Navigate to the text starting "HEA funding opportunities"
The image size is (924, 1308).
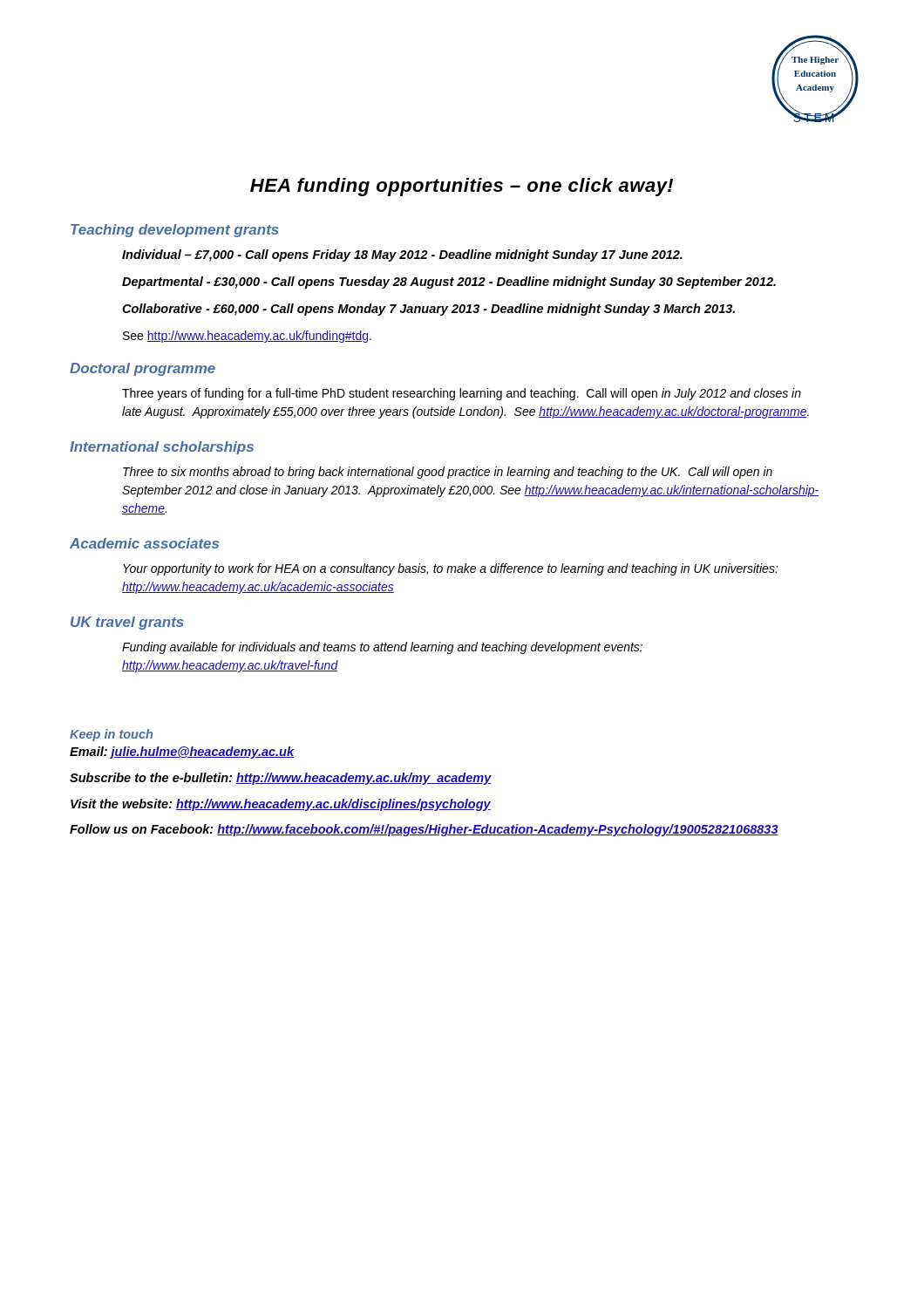click(x=462, y=185)
